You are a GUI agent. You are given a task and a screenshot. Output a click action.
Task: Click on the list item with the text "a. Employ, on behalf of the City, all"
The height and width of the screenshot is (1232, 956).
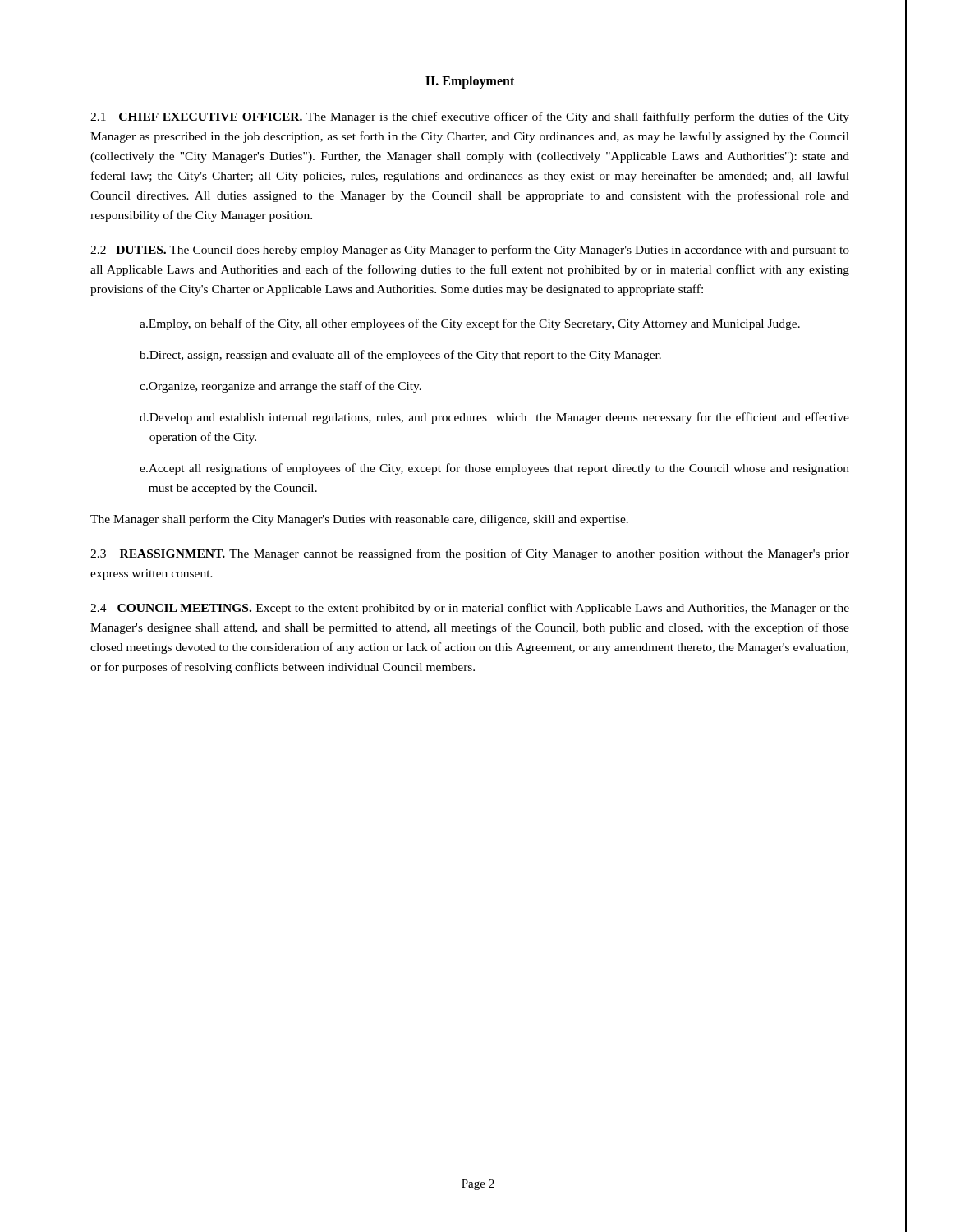470,324
